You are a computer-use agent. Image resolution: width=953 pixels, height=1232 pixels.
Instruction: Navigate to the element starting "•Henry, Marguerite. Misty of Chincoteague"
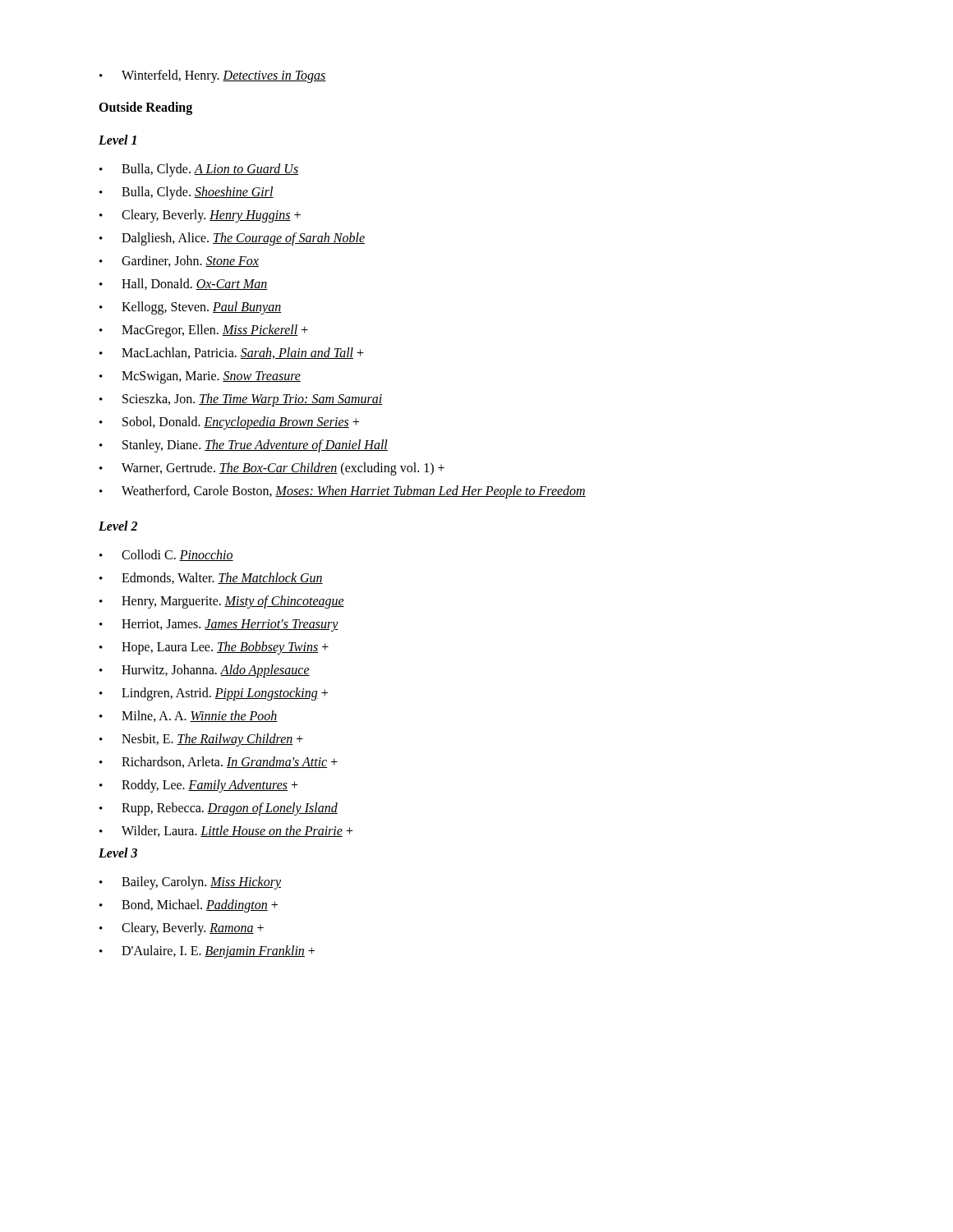pos(221,601)
